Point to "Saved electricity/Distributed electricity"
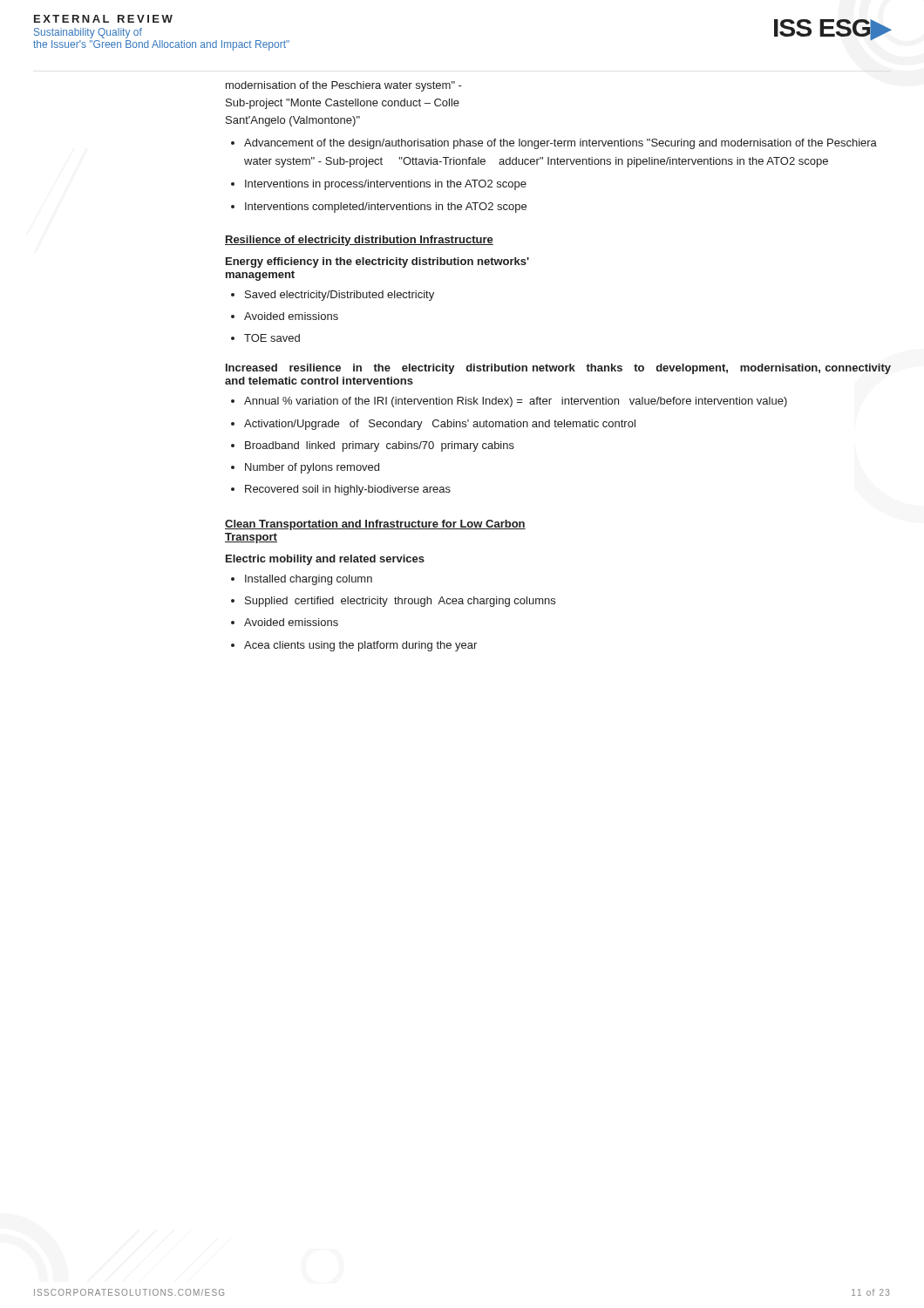This screenshot has height=1308, width=924. [x=339, y=294]
